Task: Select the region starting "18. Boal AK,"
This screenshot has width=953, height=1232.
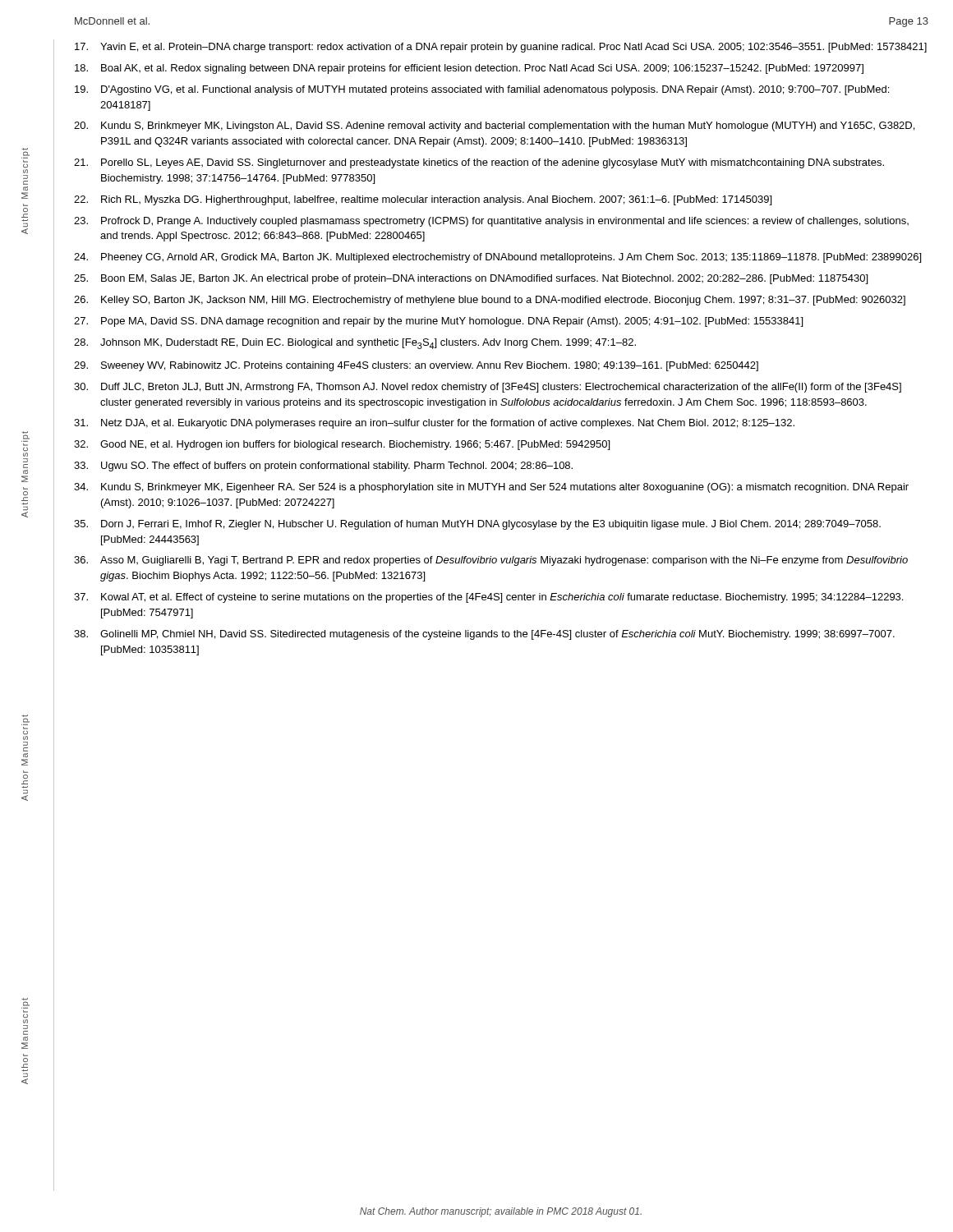Action: click(x=501, y=68)
